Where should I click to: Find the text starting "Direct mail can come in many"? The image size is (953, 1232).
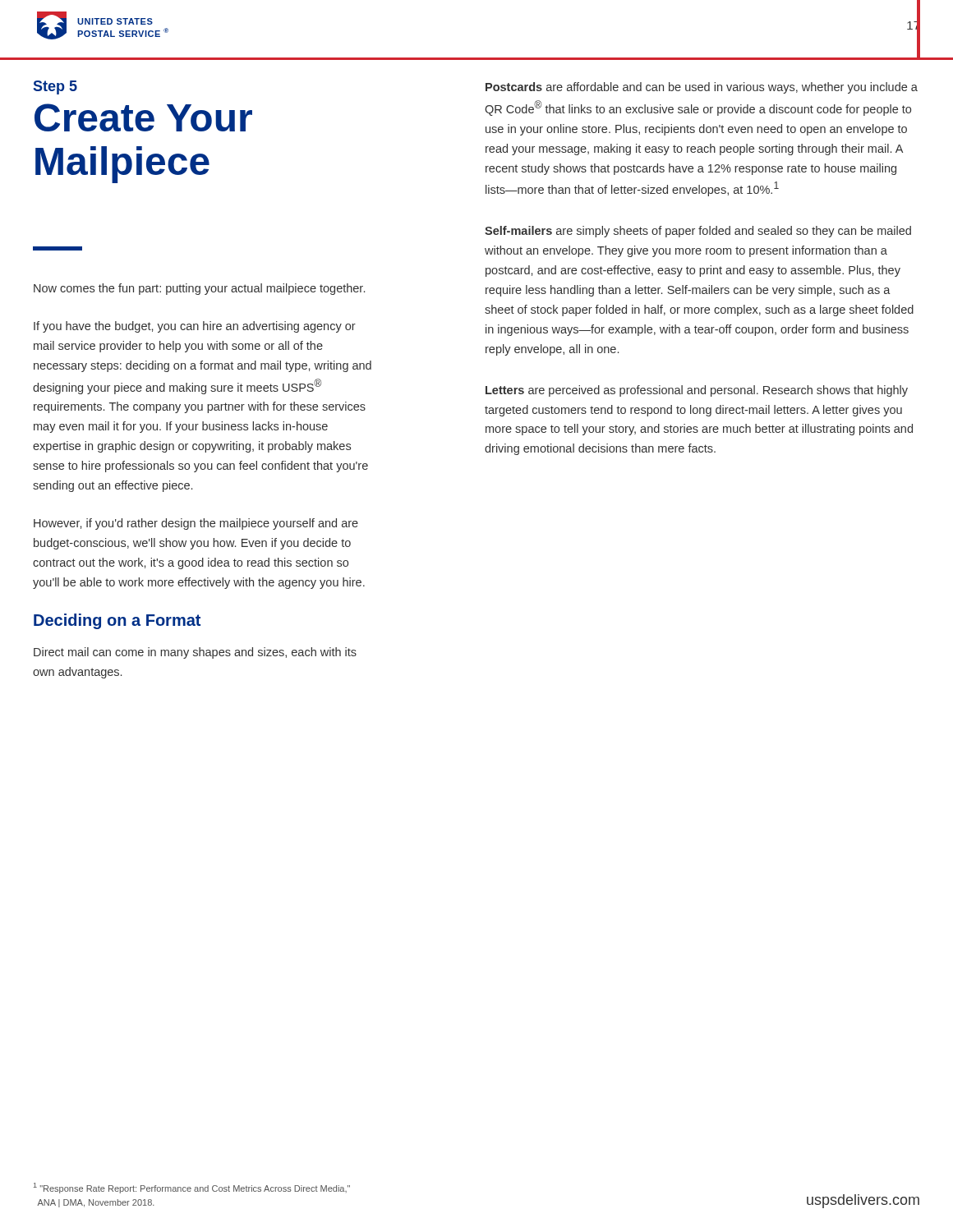pyautogui.click(x=195, y=662)
